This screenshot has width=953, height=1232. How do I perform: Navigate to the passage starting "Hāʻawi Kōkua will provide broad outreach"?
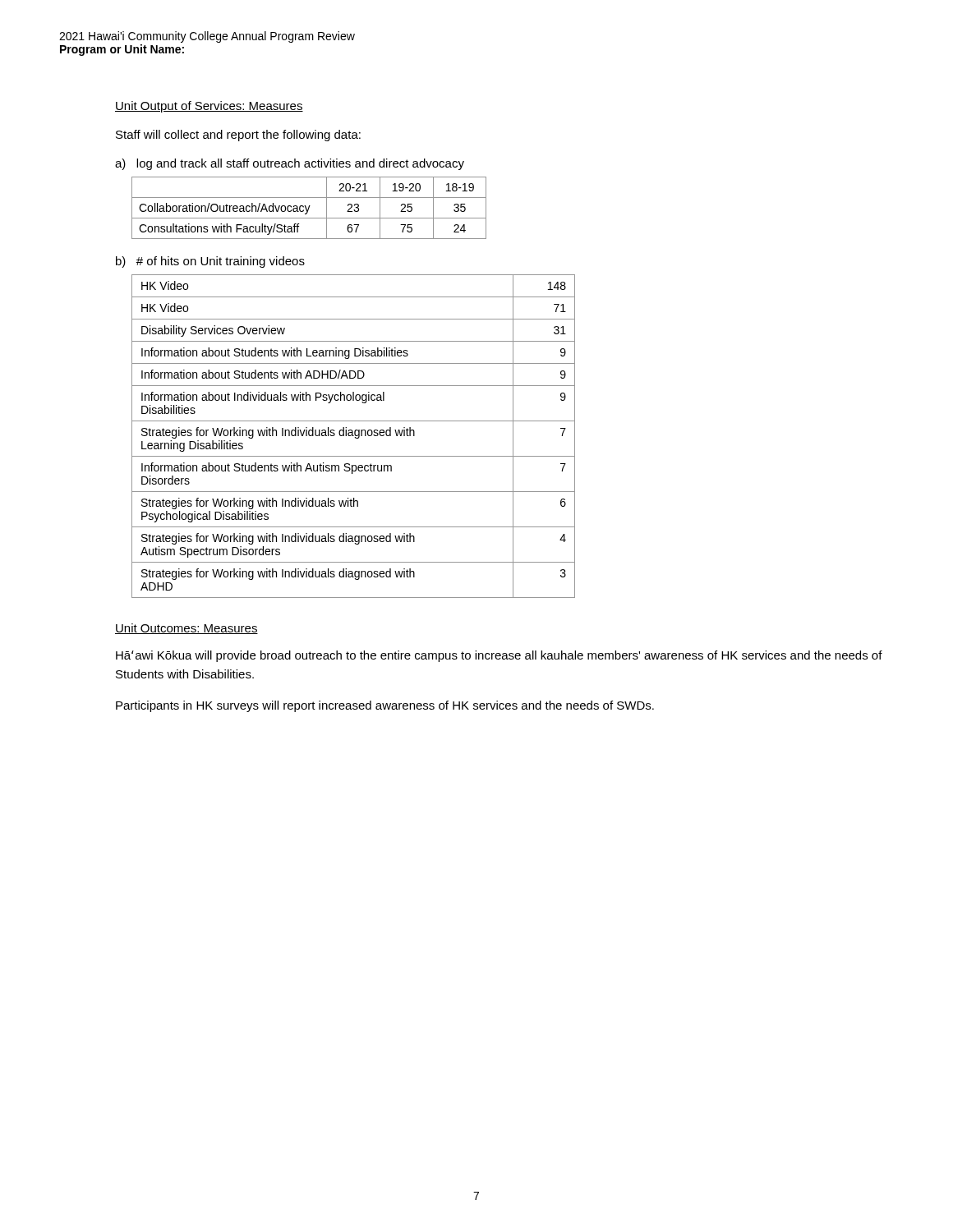[498, 664]
